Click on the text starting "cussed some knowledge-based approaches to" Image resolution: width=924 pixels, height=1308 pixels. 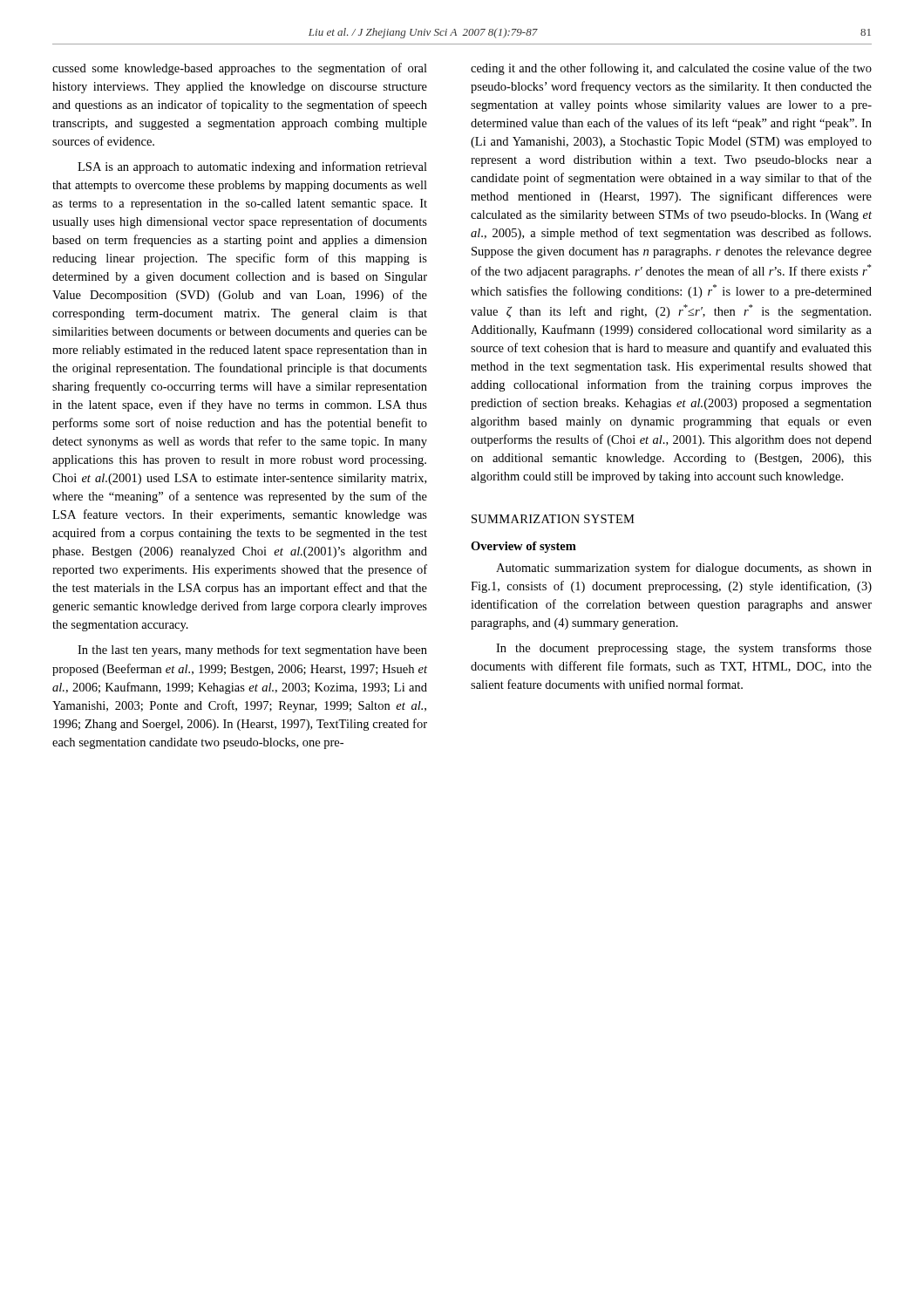click(240, 405)
